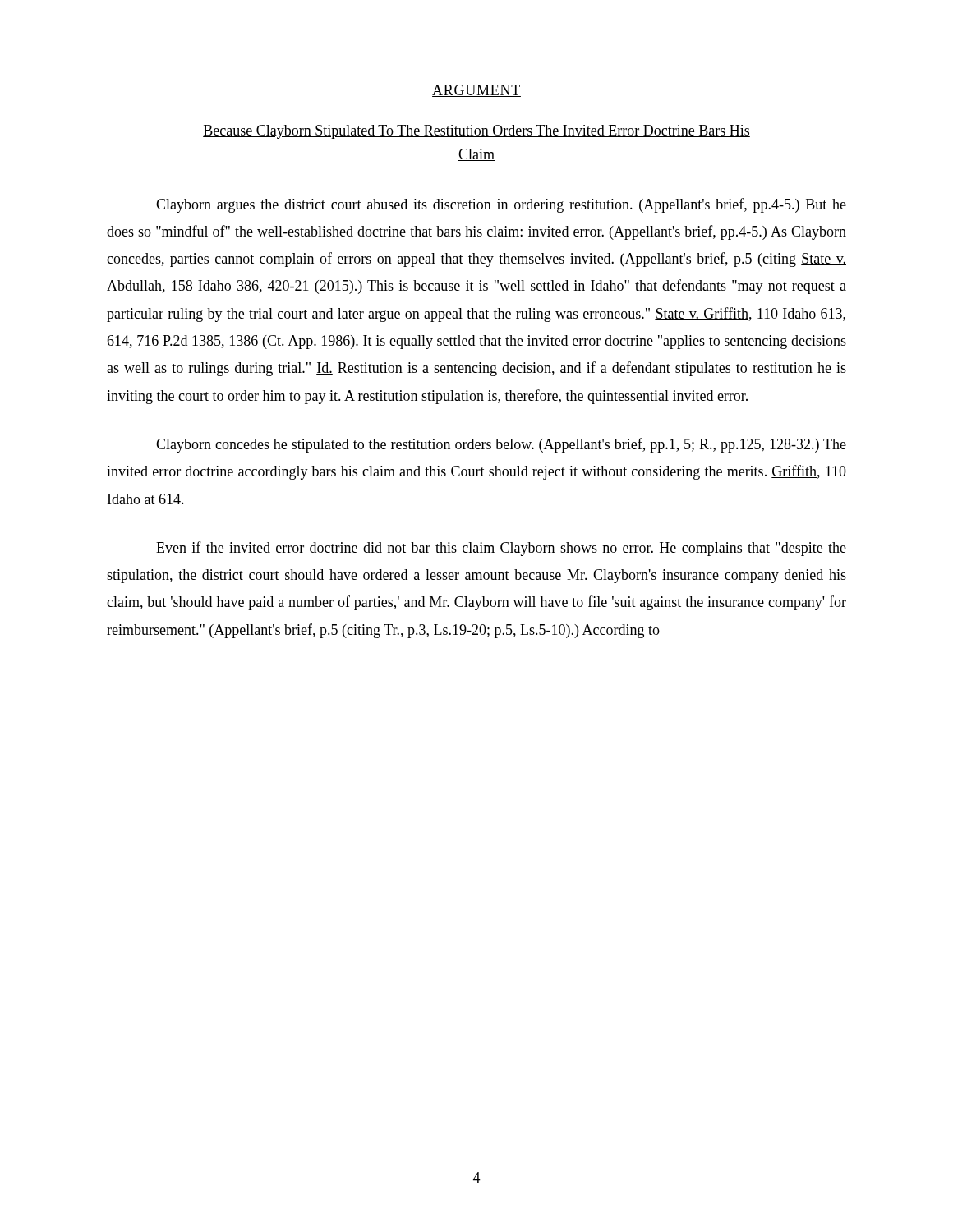Select the text block that reads "Clayborn concedes he stipulated to"
953x1232 pixels.
[476, 472]
